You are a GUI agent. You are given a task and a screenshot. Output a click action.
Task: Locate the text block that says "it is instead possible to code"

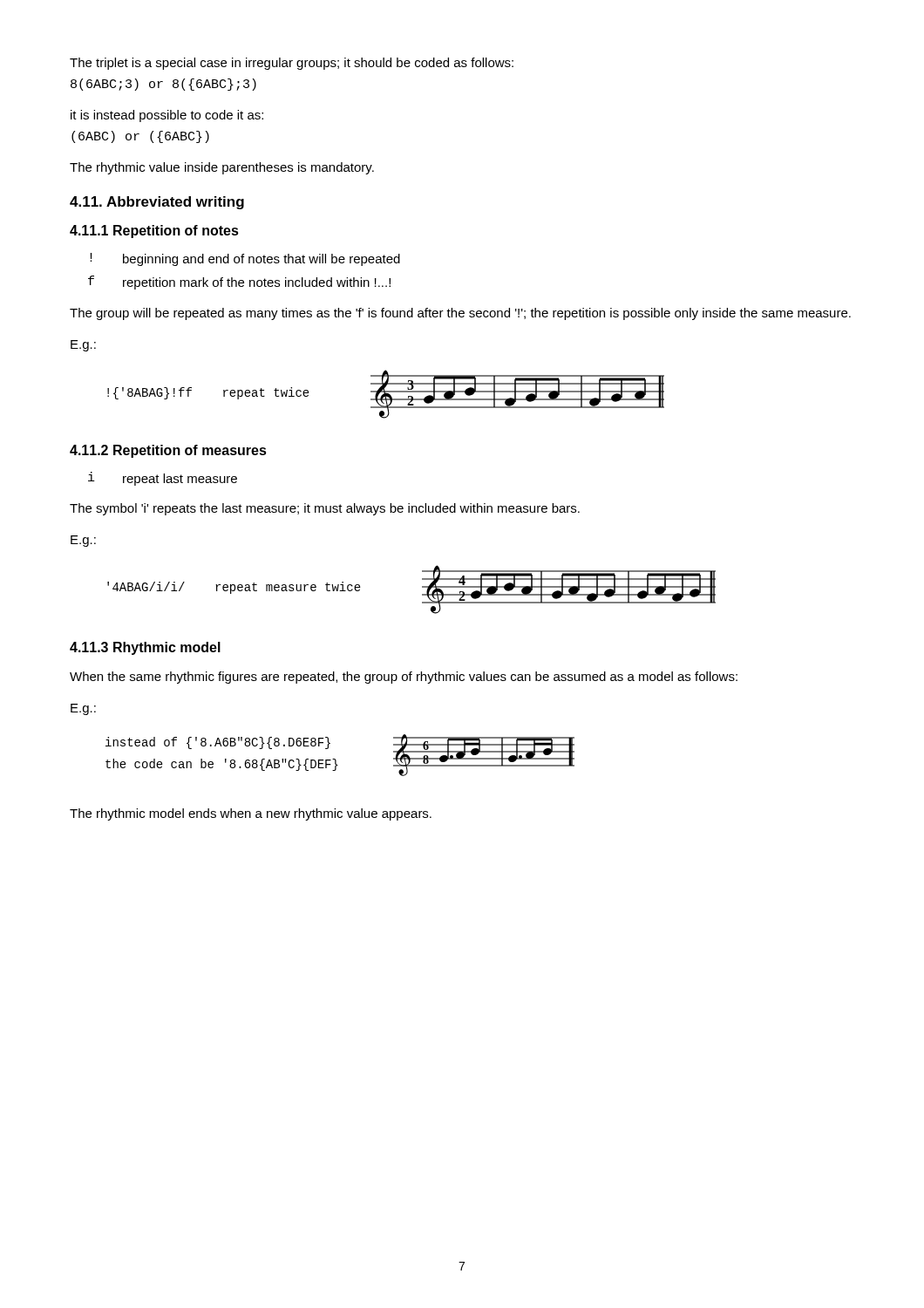[167, 126]
